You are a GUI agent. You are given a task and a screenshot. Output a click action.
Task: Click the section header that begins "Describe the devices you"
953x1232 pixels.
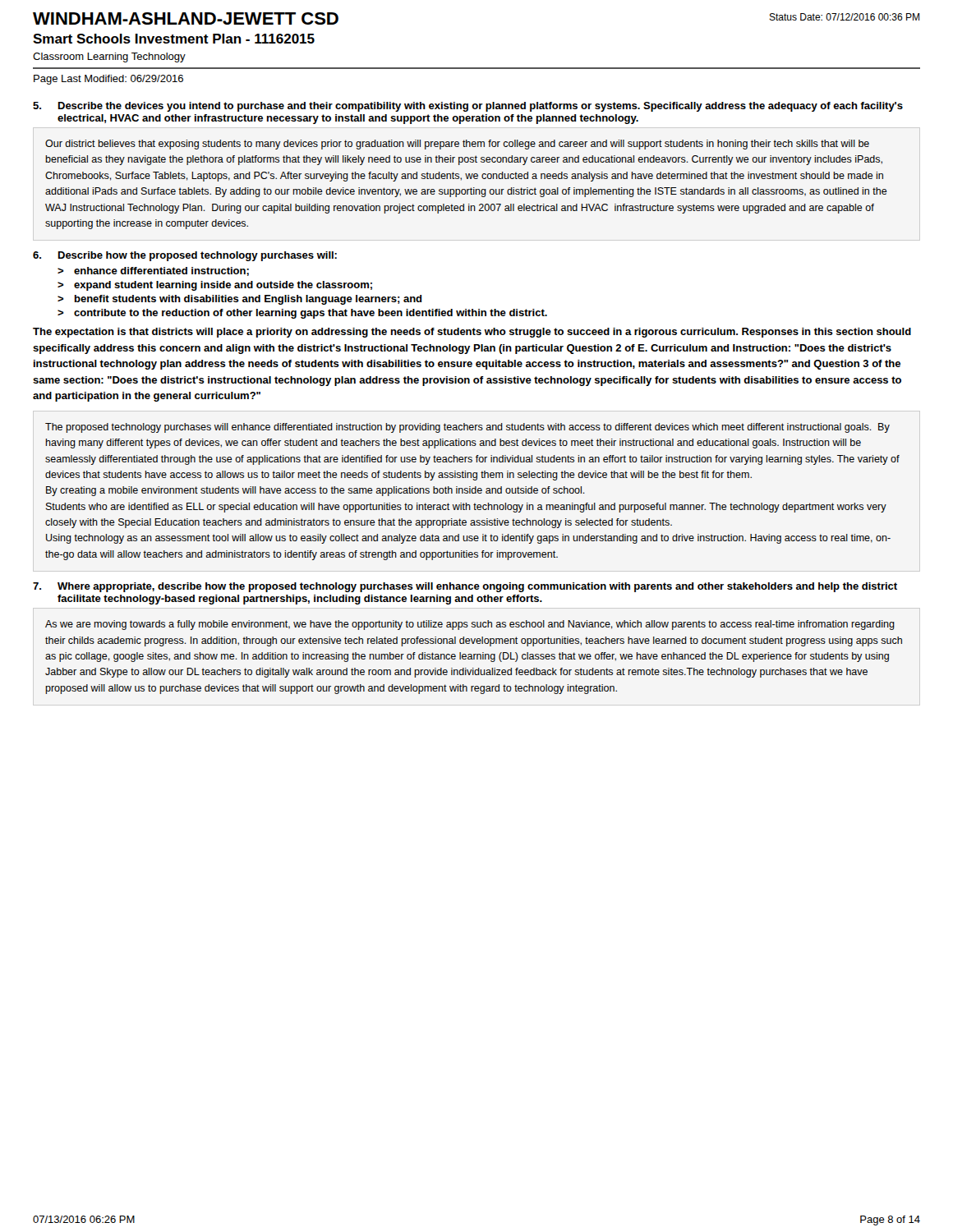pos(480,112)
